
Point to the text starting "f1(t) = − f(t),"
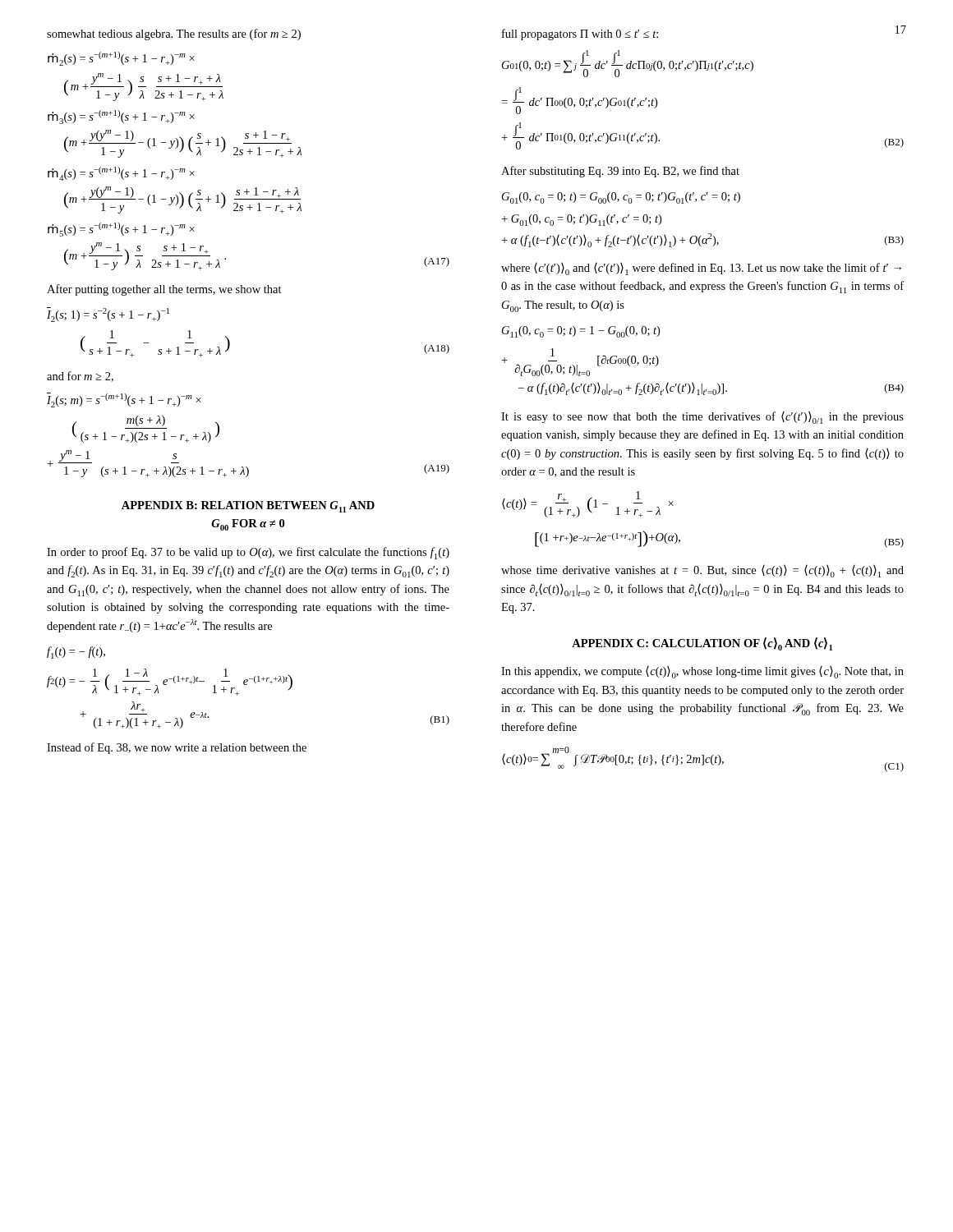click(x=76, y=653)
